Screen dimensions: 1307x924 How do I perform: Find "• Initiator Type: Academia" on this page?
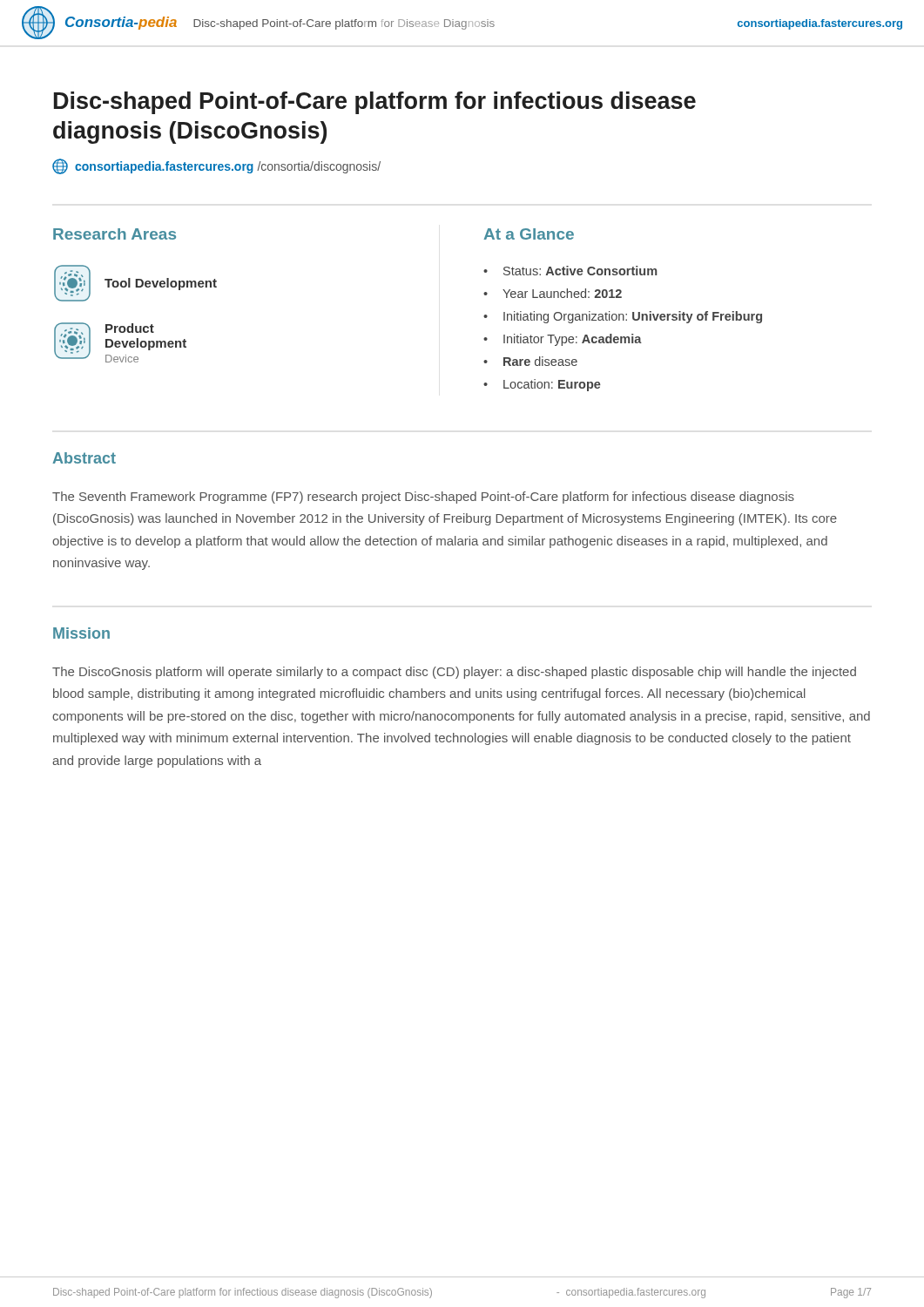[x=562, y=339]
